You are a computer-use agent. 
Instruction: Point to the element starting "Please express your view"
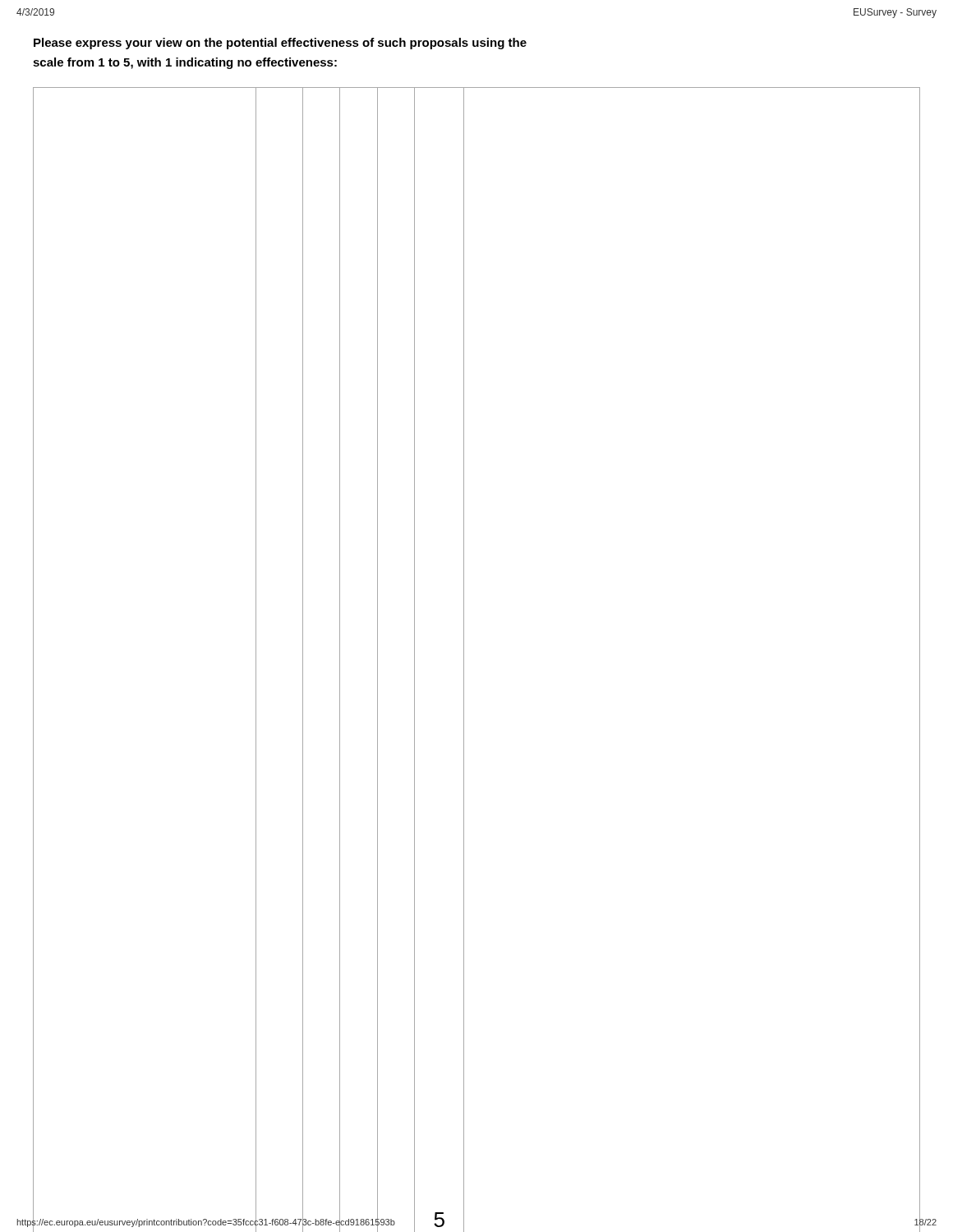280,52
